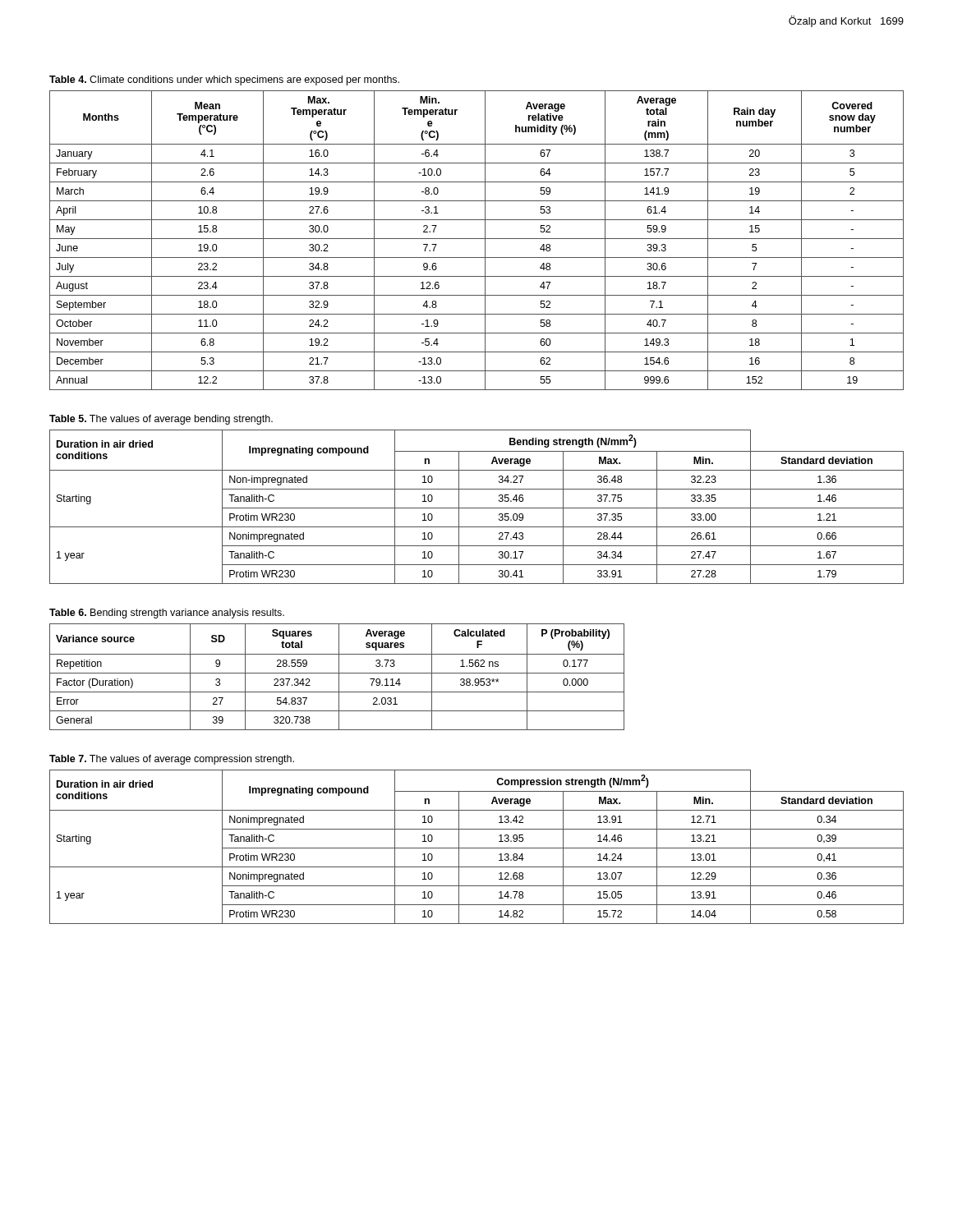Find the caption on this page that starts "Table 5. The values of"

pyautogui.click(x=161, y=419)
